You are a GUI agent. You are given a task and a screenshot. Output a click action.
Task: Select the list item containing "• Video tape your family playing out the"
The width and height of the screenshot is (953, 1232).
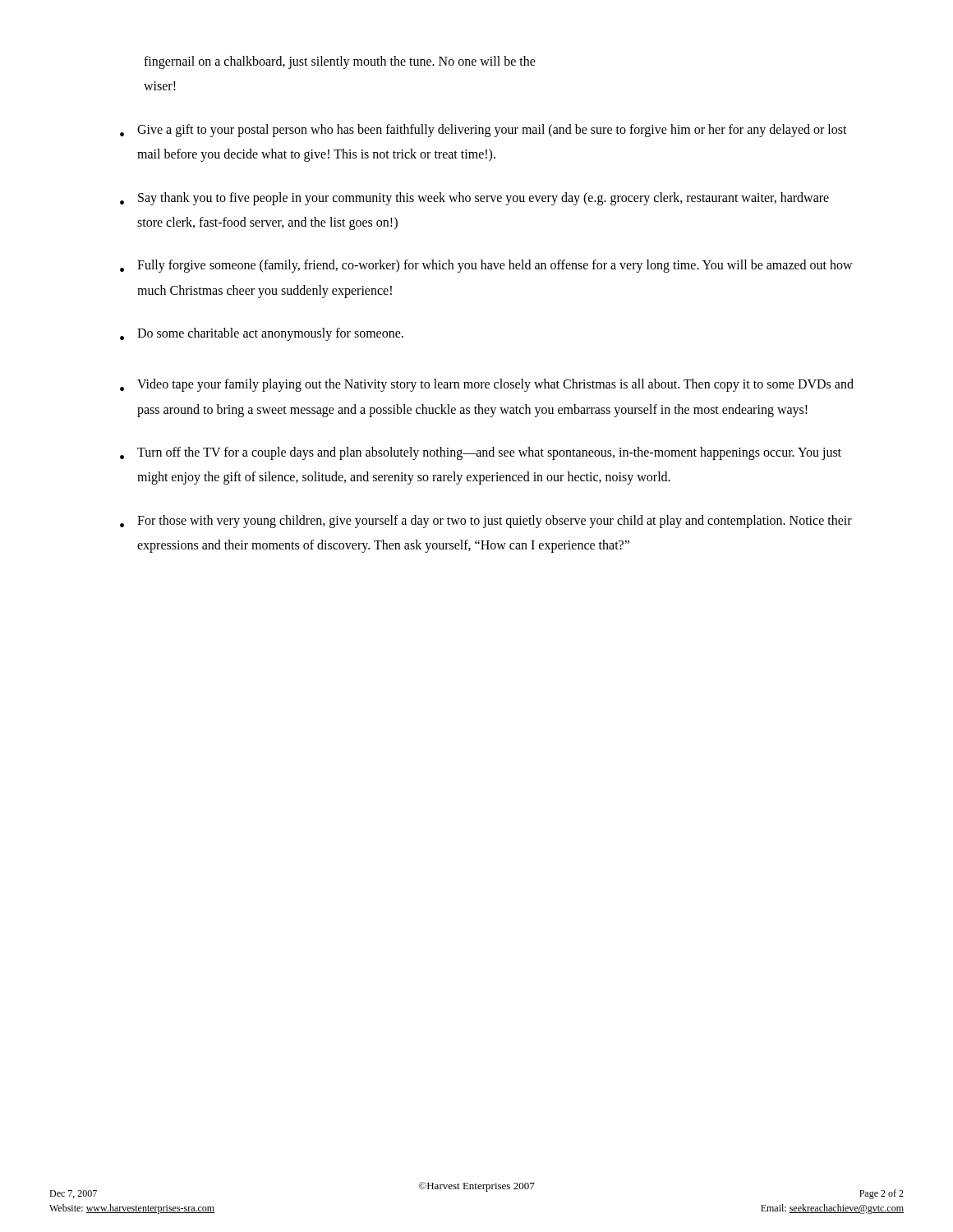(x=487, y=397)
